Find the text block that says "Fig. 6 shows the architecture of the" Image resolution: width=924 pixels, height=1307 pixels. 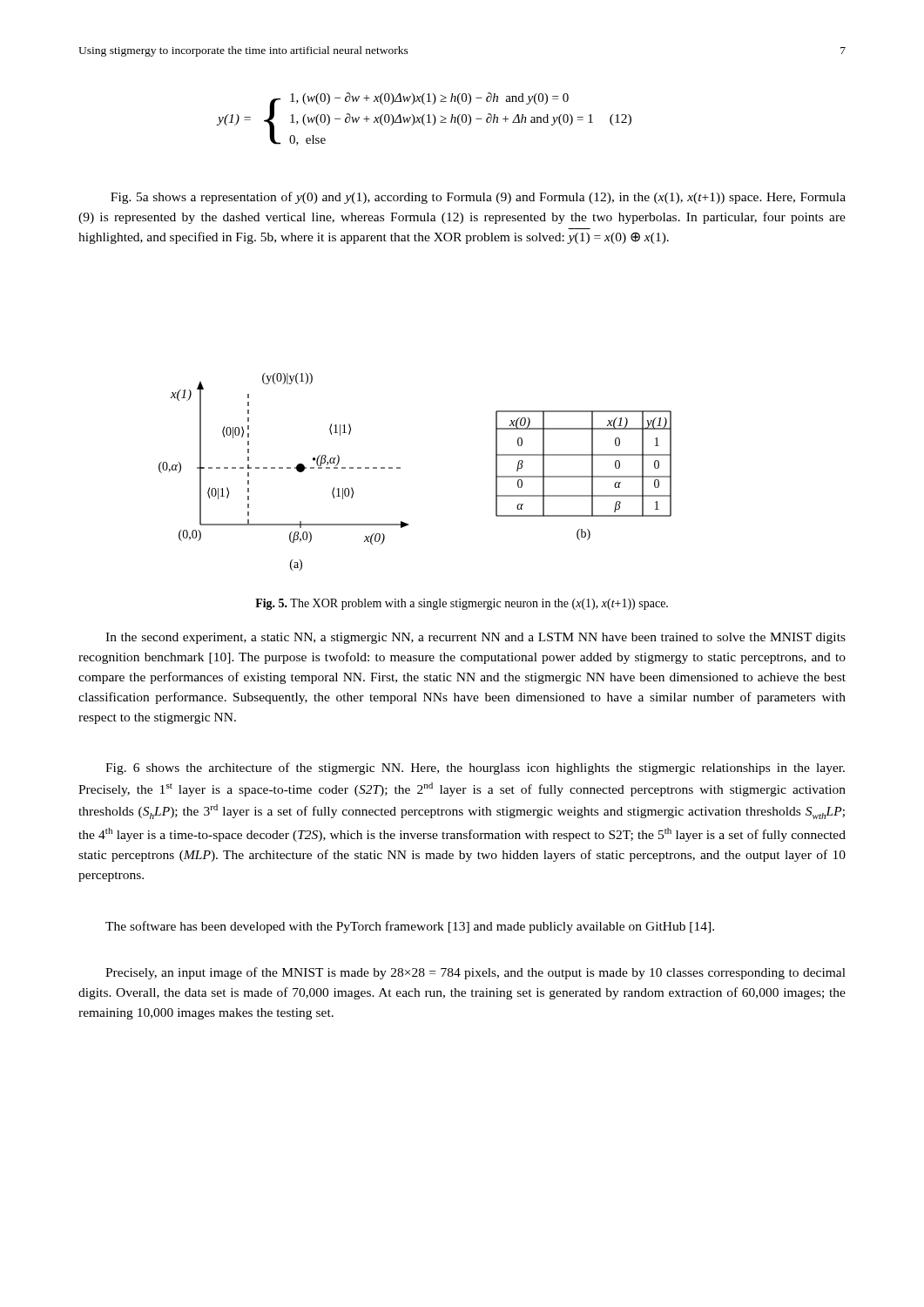coord(462,822)
